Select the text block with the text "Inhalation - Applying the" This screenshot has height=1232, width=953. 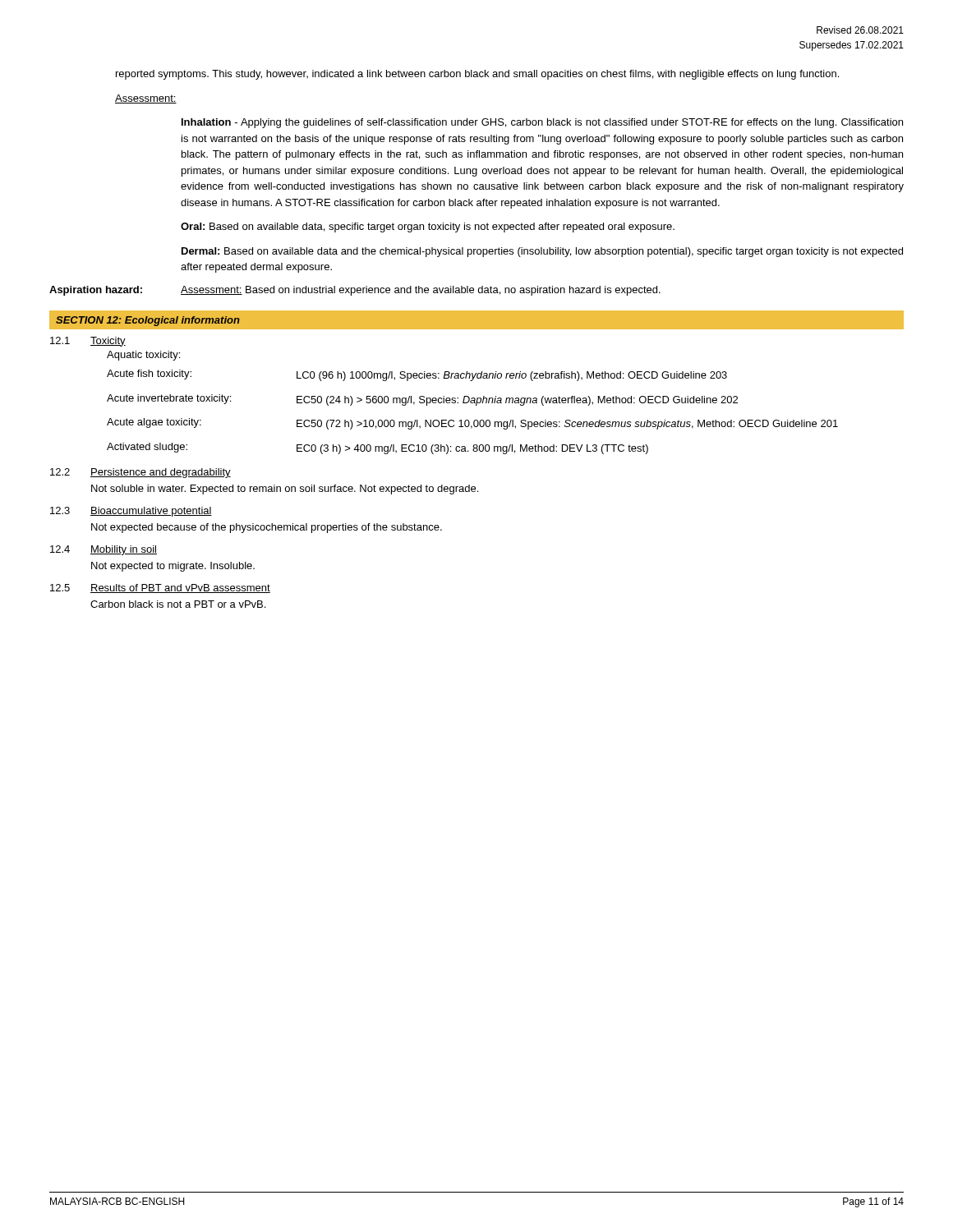(x=542, y=162)
